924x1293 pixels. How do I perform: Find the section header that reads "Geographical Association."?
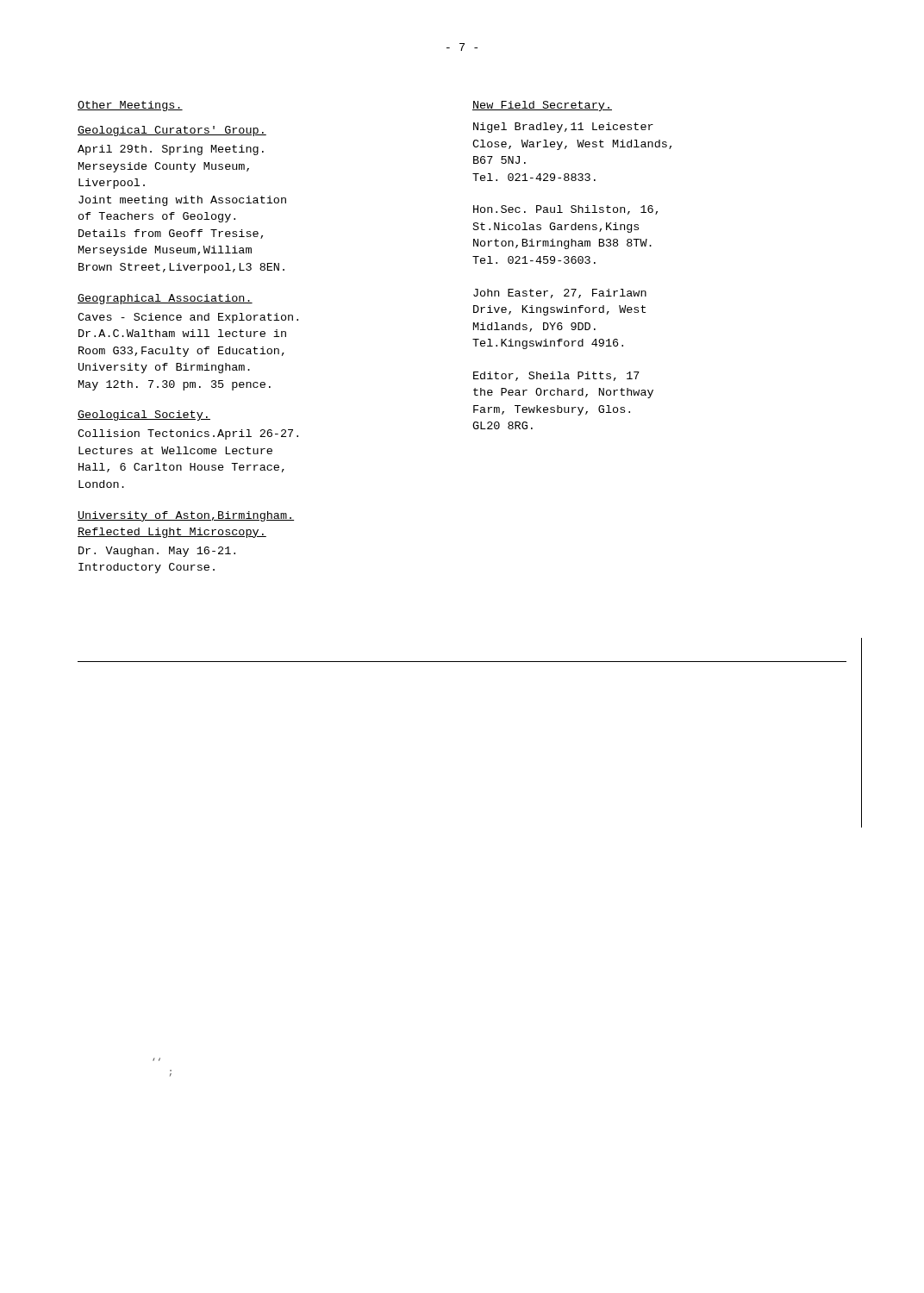(165, 298)
